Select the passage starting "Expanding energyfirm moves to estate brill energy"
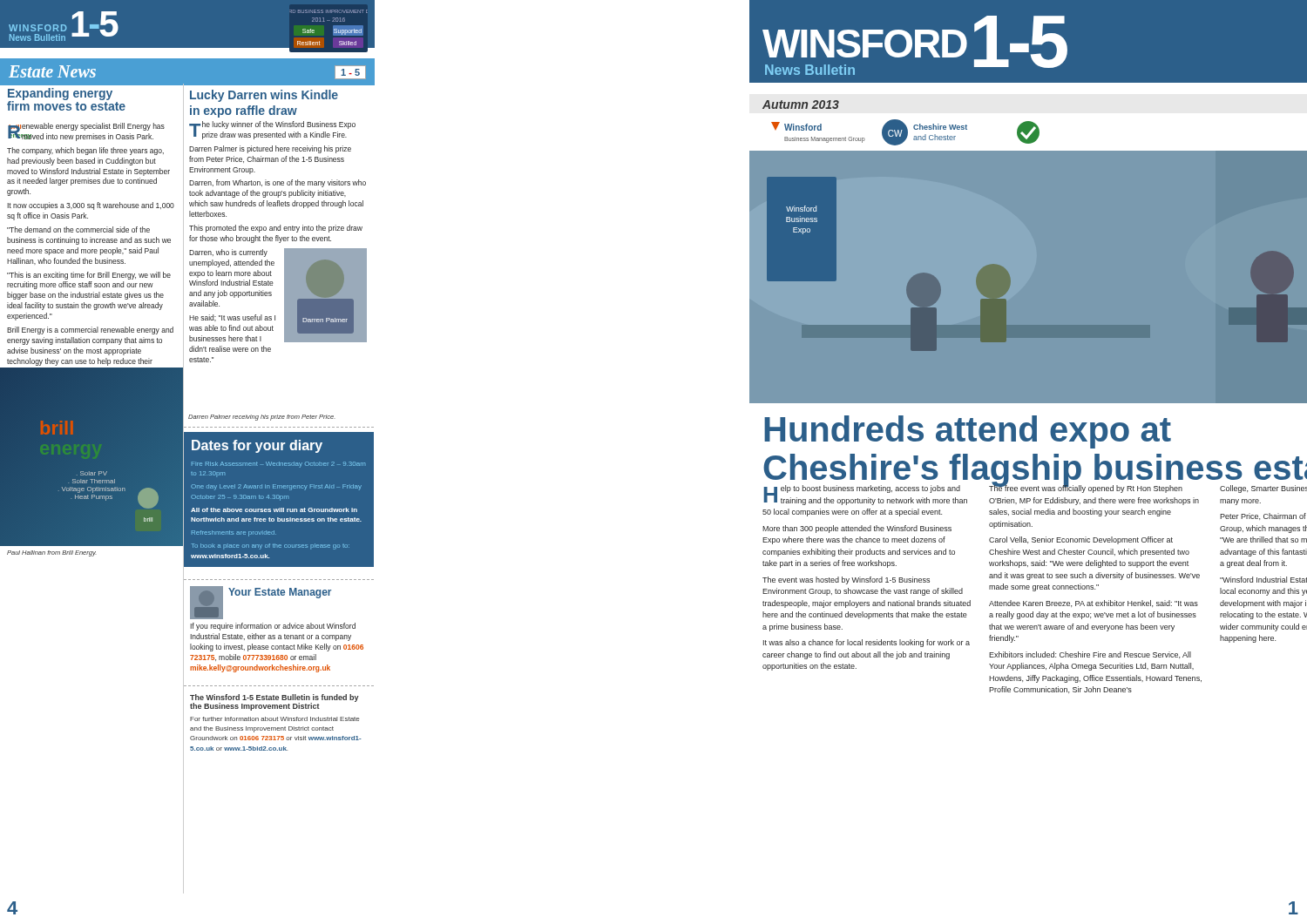Image resolution: width=1307 pixels, height=924 pixels. [x=91, y=113]
